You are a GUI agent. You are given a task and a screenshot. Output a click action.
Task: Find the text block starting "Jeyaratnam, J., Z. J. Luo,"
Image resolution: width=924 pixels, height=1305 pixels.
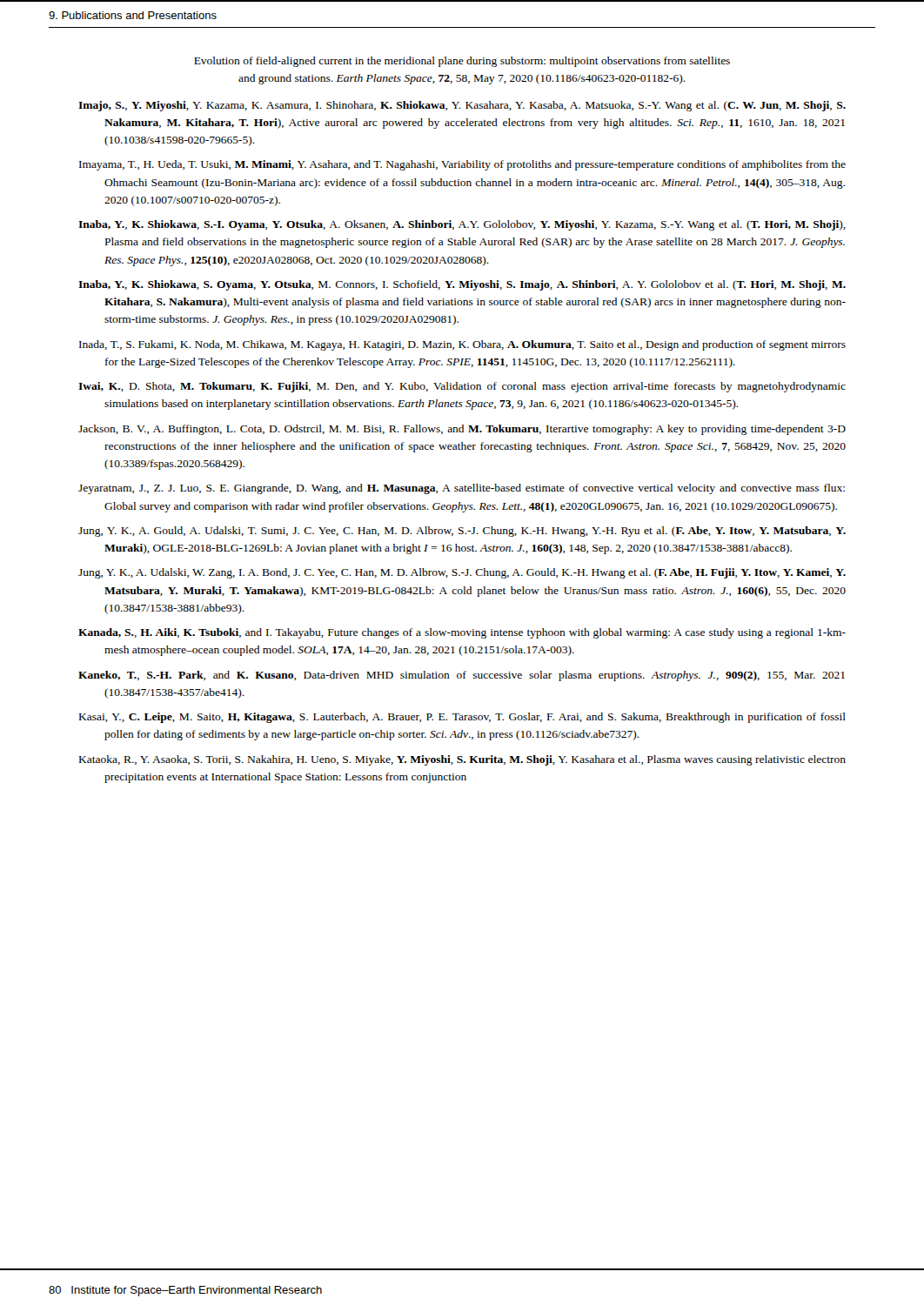point(462,497)
